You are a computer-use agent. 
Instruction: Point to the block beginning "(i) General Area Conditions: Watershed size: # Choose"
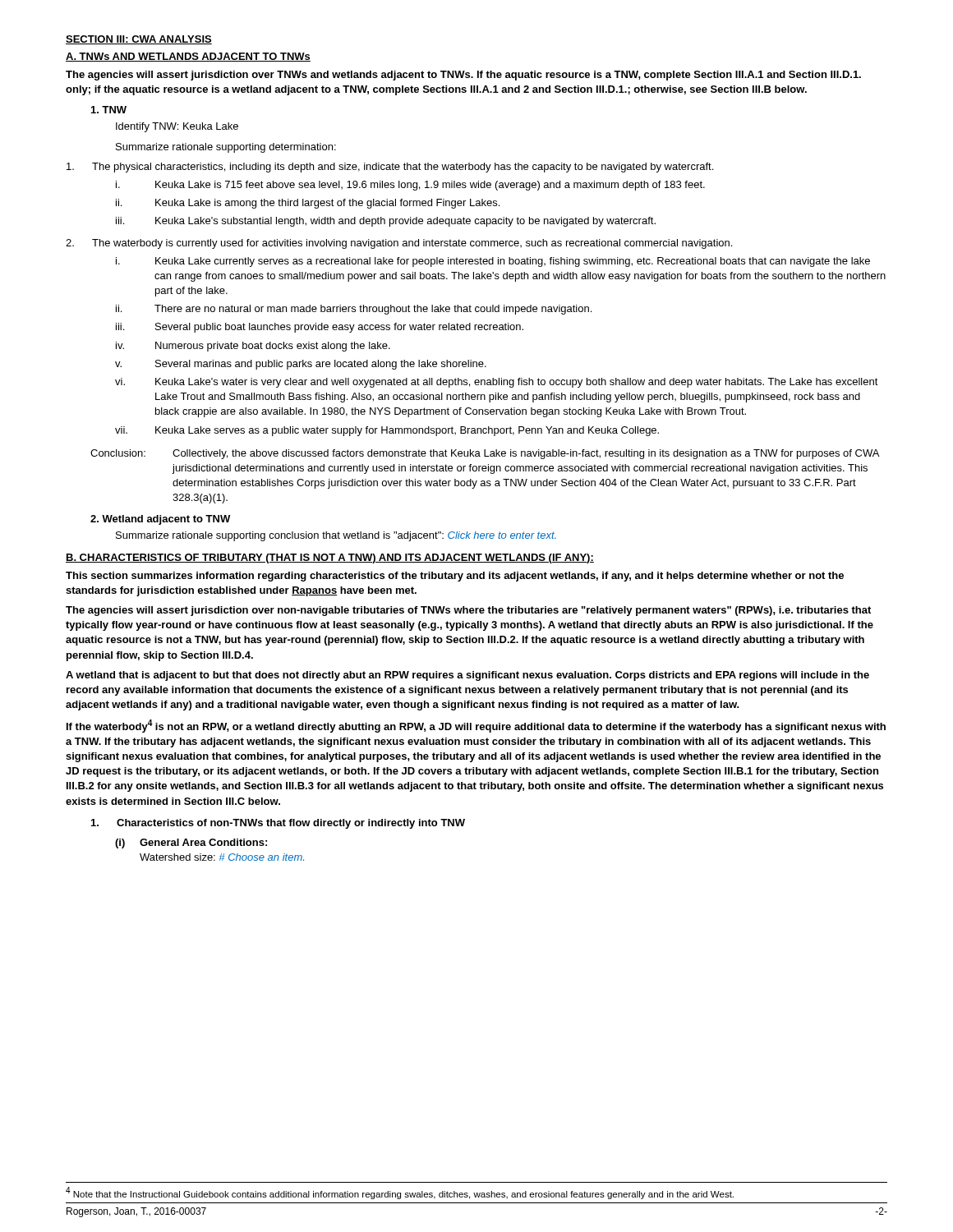[191, 844]
